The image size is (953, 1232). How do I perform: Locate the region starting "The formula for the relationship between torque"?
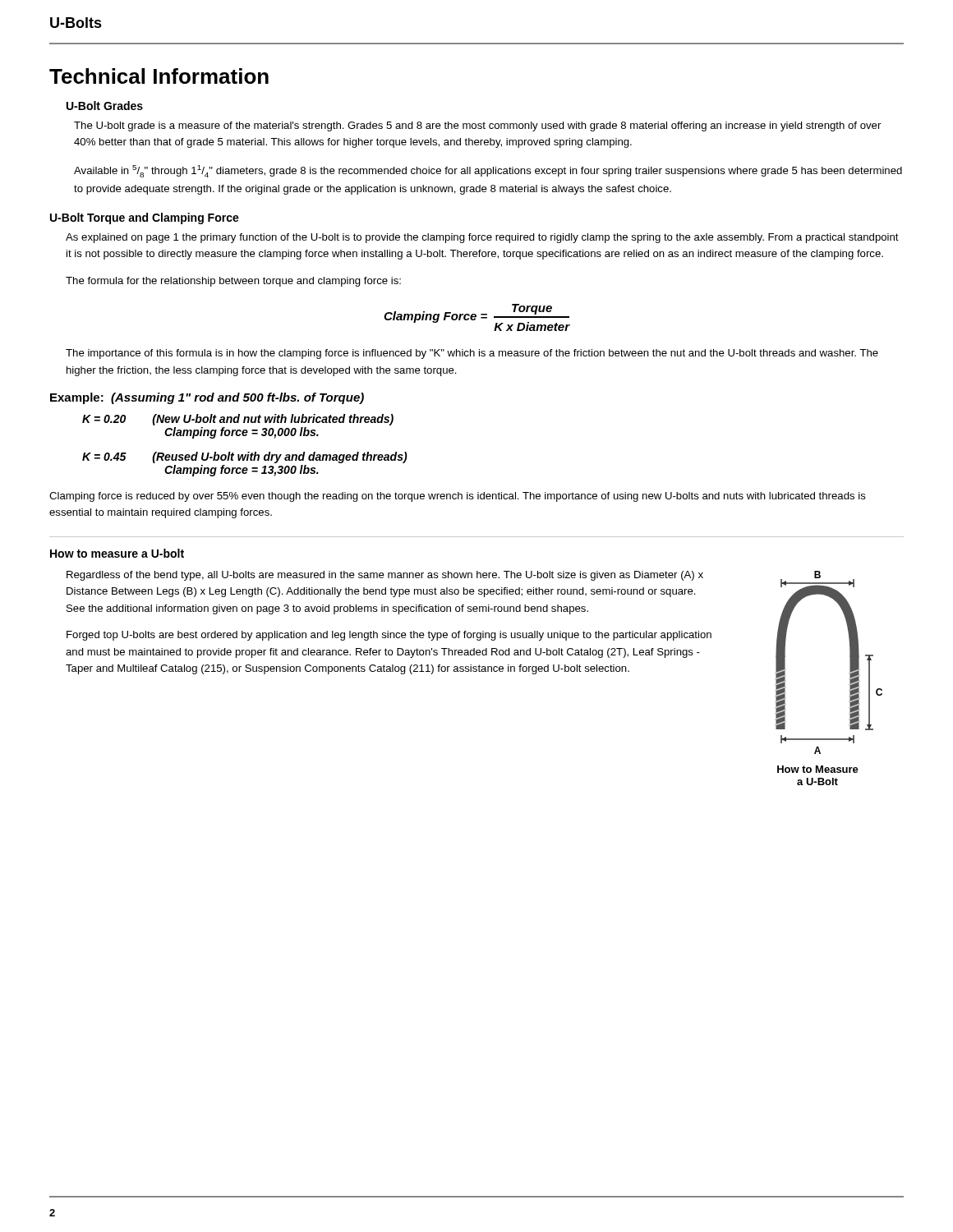(234, 280)
